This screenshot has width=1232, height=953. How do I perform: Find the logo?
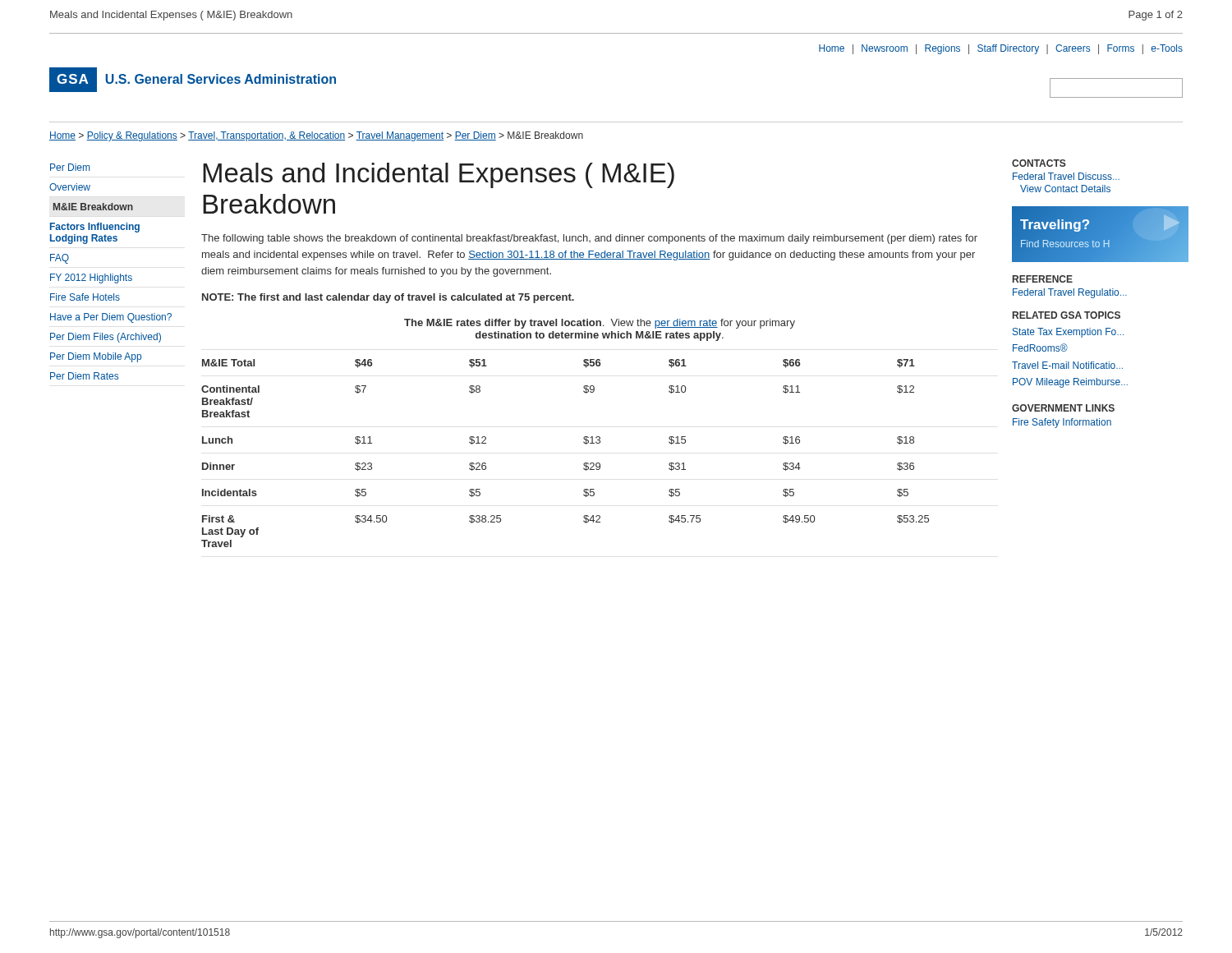pos(193,80)
